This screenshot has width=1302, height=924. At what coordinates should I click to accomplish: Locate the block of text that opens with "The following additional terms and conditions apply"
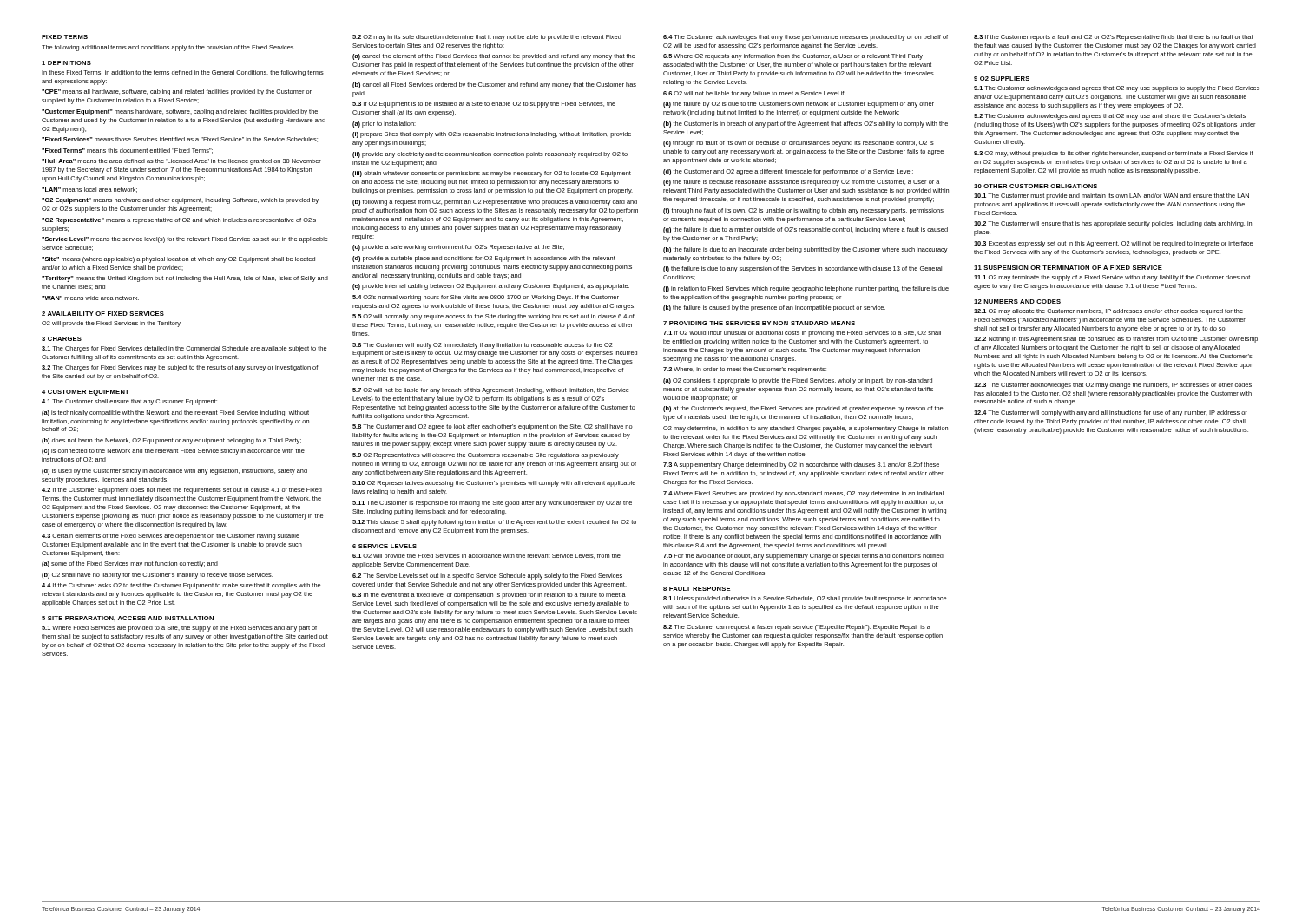185,48
